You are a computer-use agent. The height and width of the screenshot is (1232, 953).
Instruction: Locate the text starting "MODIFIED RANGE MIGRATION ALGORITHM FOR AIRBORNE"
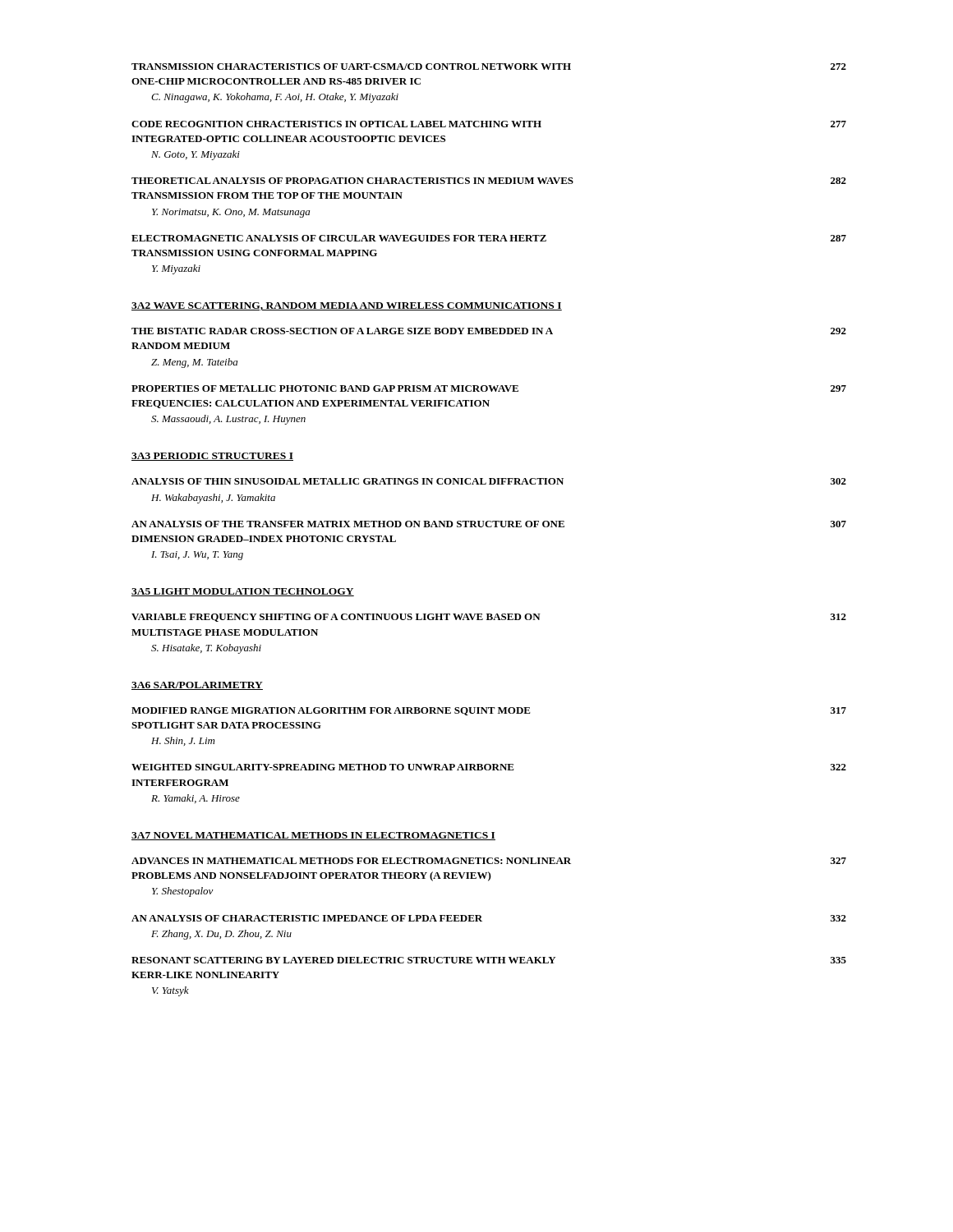[x=489, y=711]
